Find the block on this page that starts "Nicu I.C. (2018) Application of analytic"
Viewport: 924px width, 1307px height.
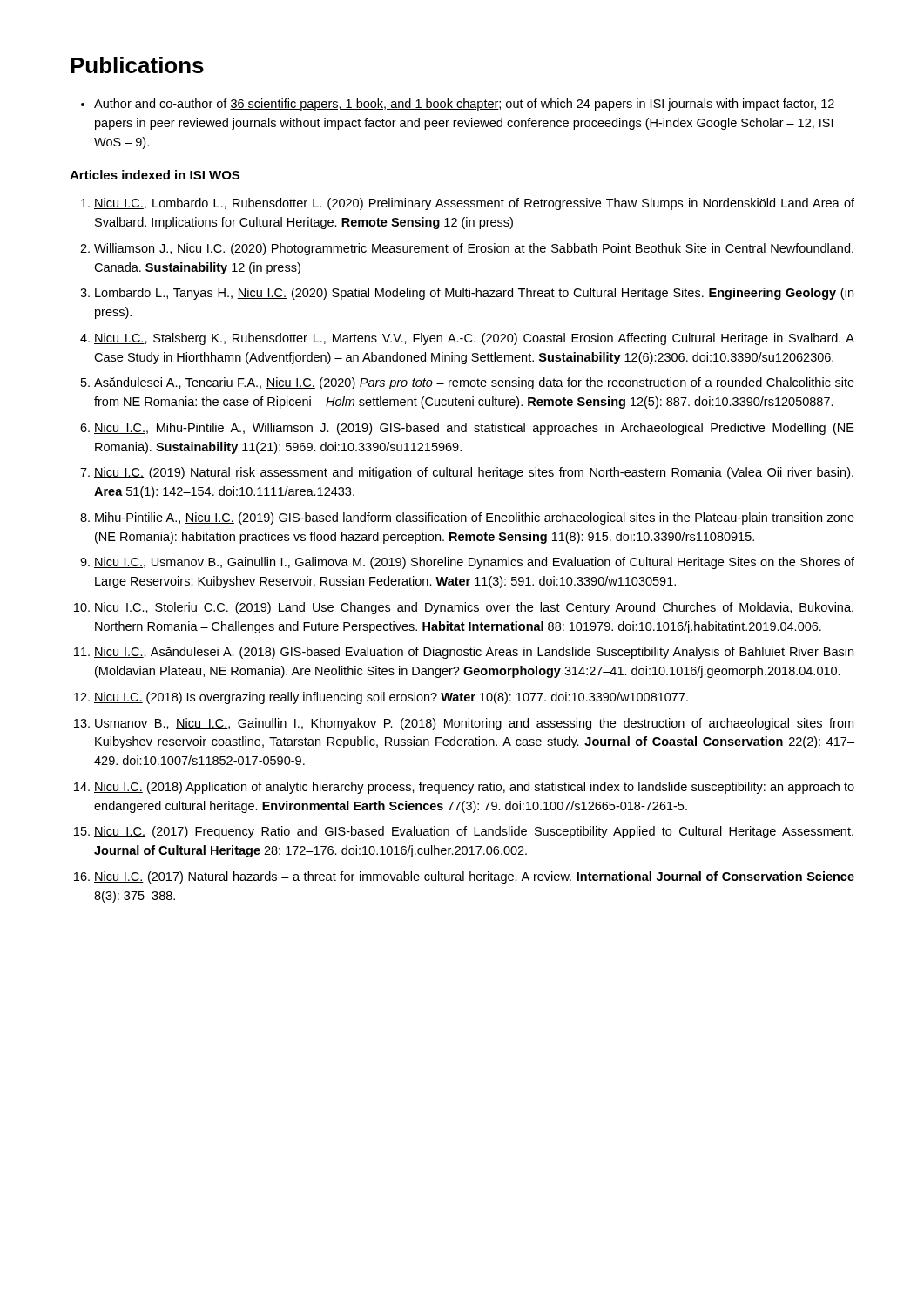(x=474, y=796)
